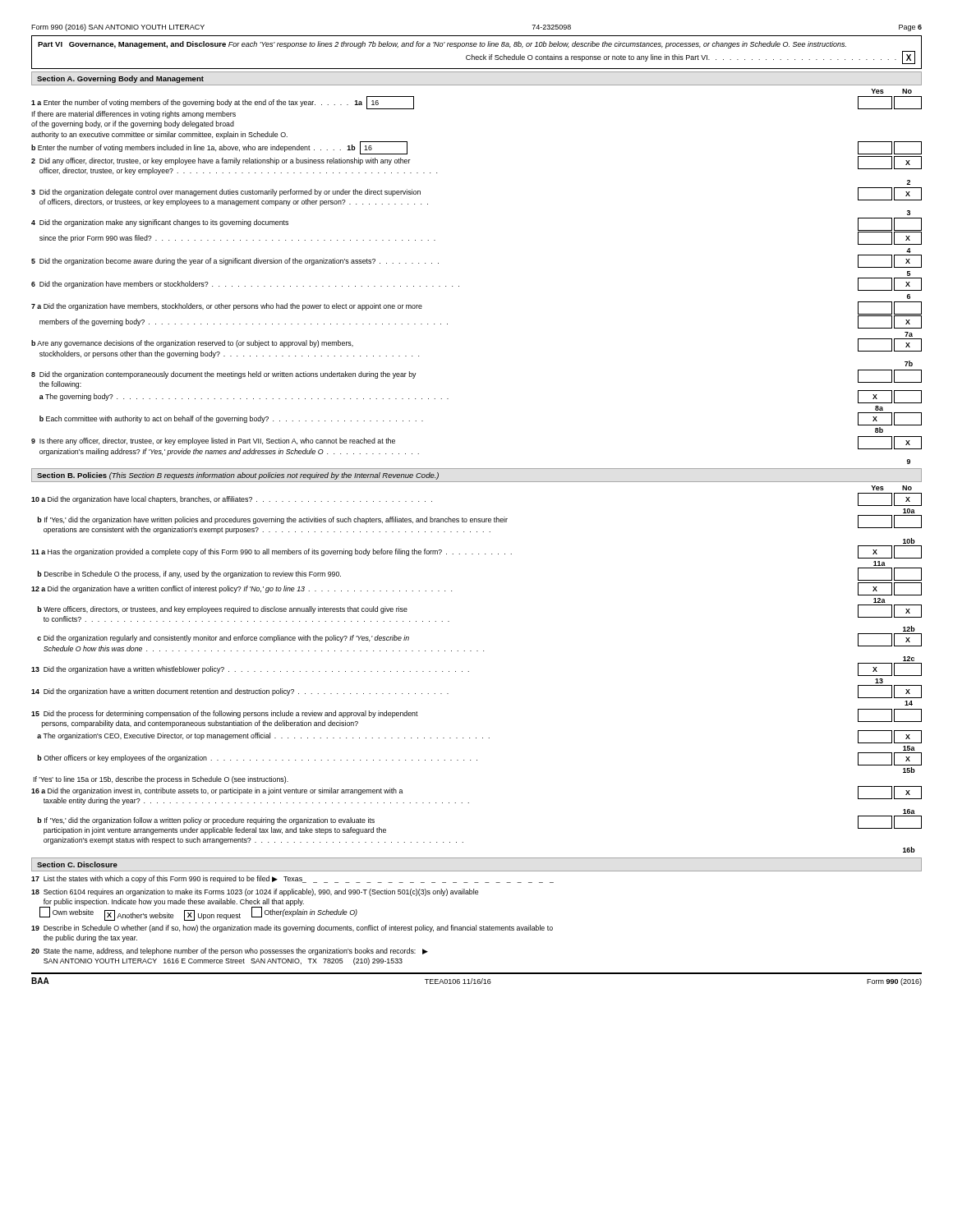Point to "Section C. Disclosure"
This screenshot has height=1232, width=953.
pos(77,865)
